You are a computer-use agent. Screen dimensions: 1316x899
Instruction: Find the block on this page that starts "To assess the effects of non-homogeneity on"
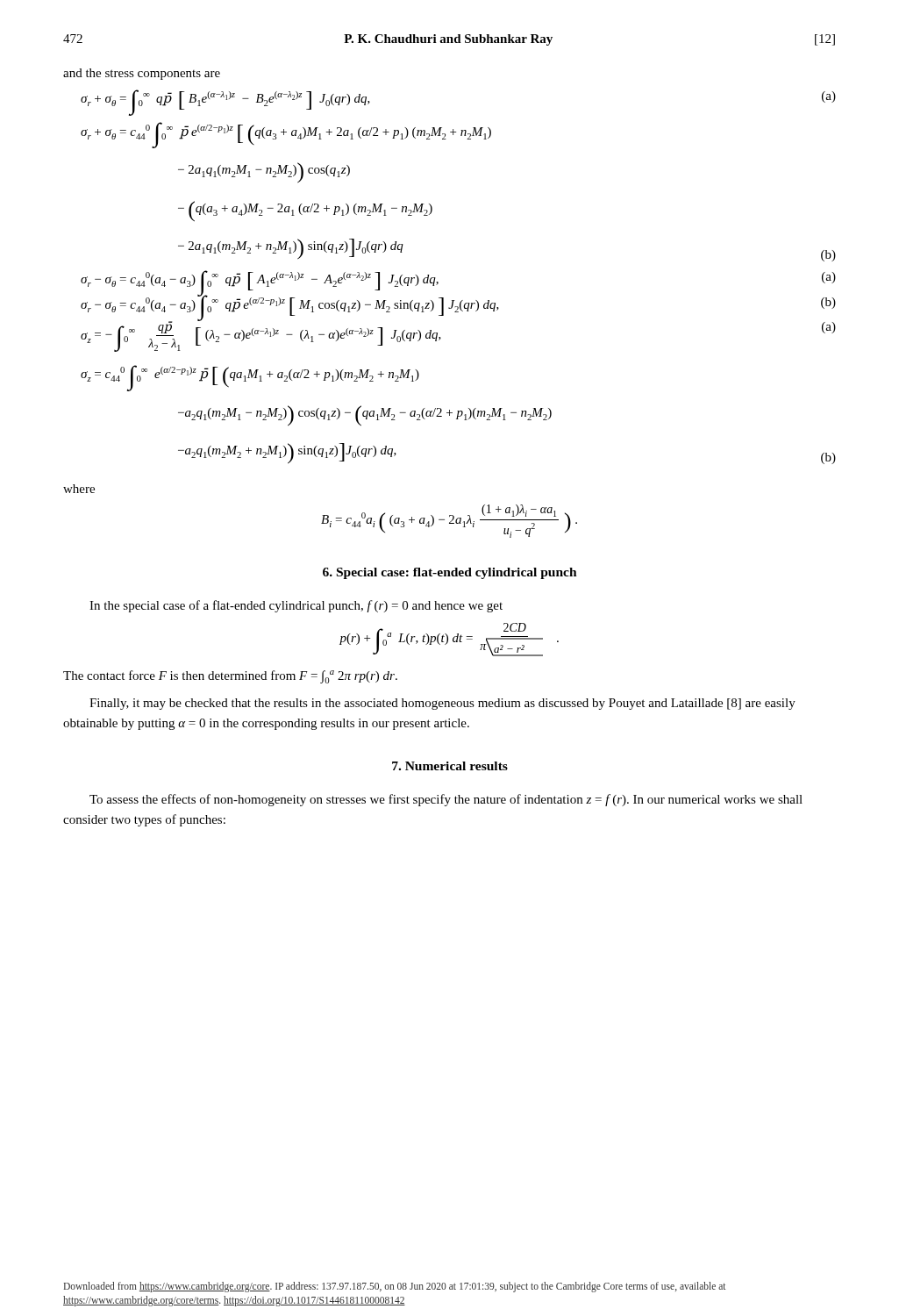(x=433, y=809)
